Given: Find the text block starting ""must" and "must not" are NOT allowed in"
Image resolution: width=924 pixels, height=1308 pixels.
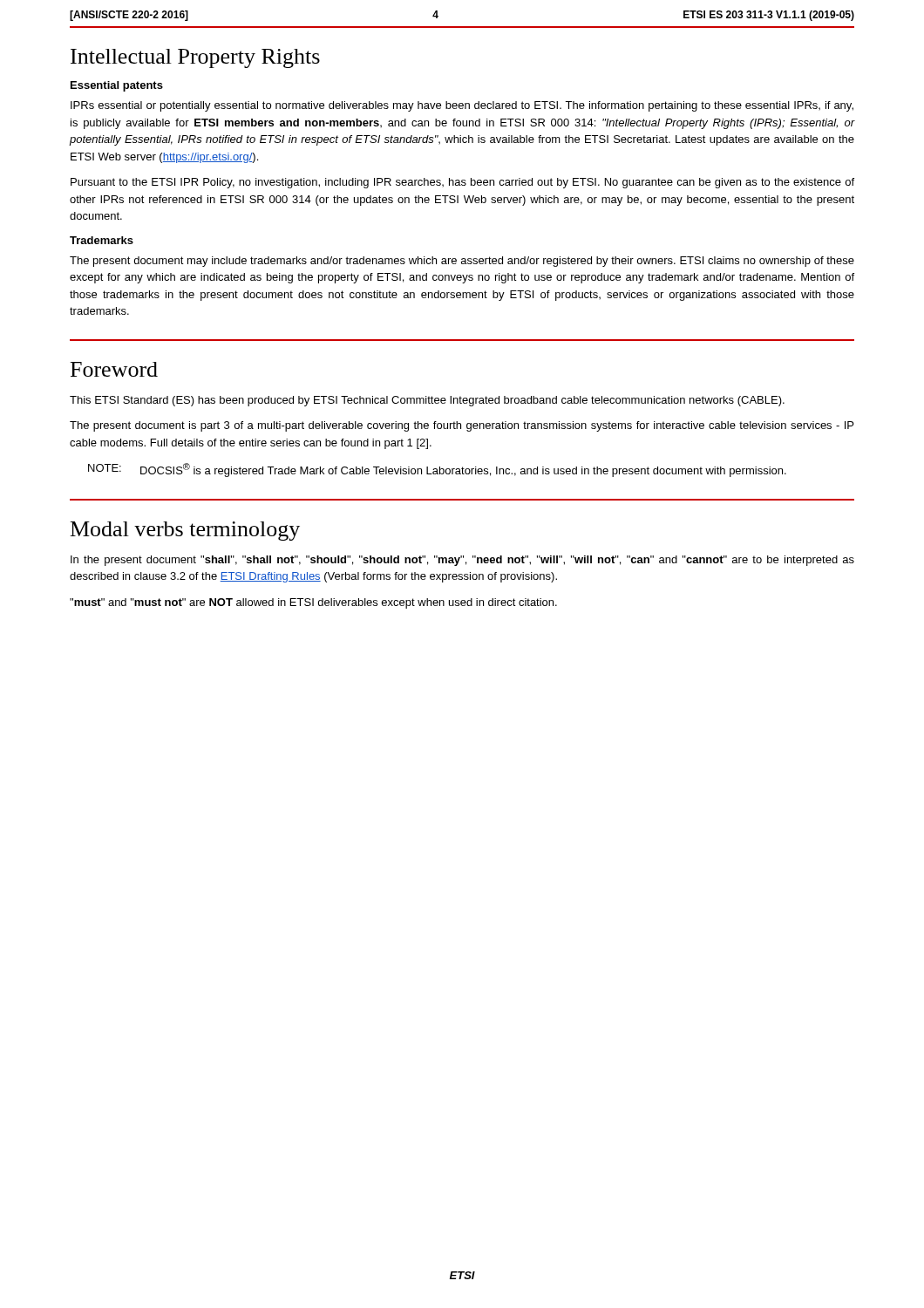Looking at the screenshot, I should coord(314,602).
